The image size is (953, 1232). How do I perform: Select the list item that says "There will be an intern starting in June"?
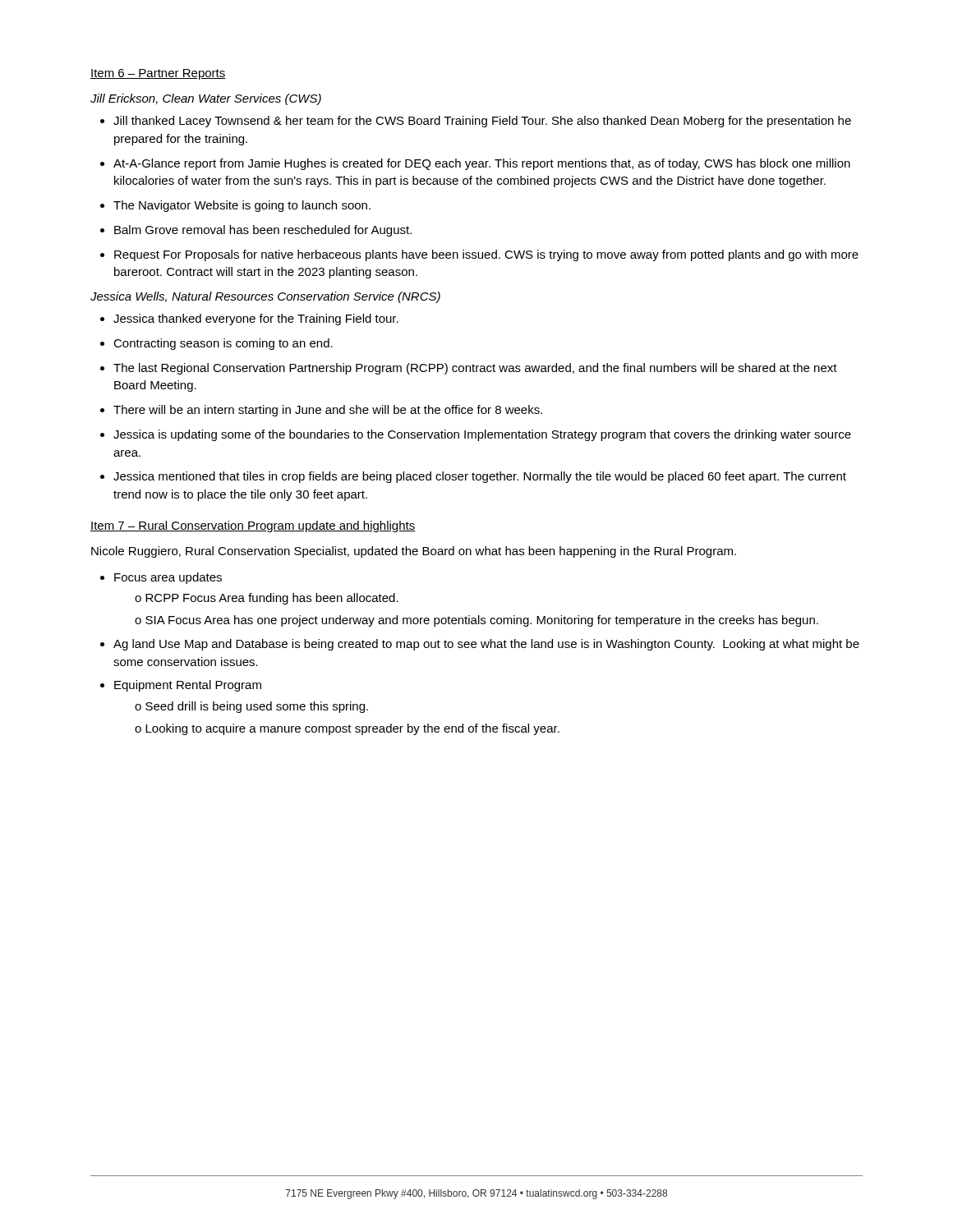point(476,410)
